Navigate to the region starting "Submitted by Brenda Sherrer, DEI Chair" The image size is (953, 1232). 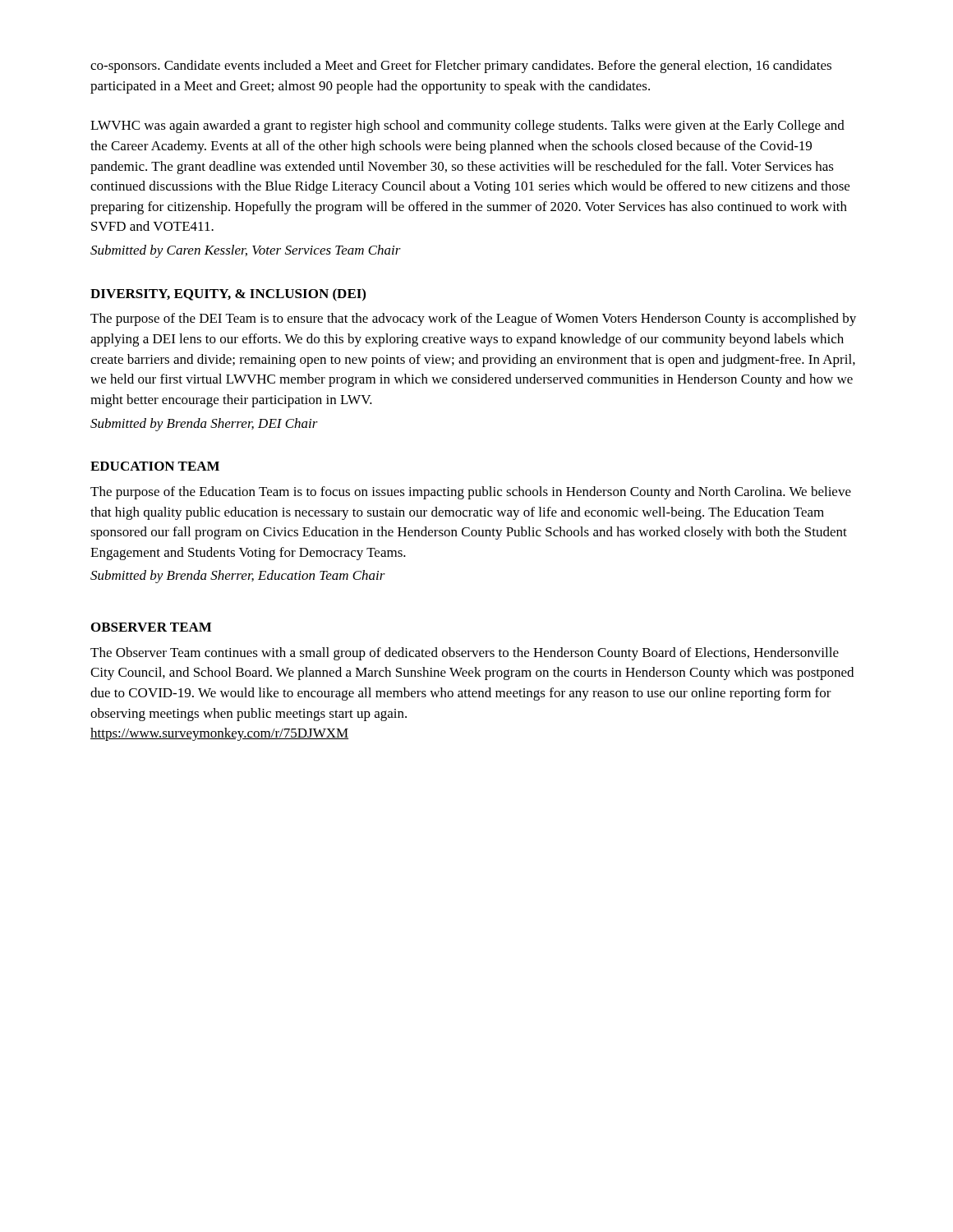pyautogui.click(x=204, y=425)
